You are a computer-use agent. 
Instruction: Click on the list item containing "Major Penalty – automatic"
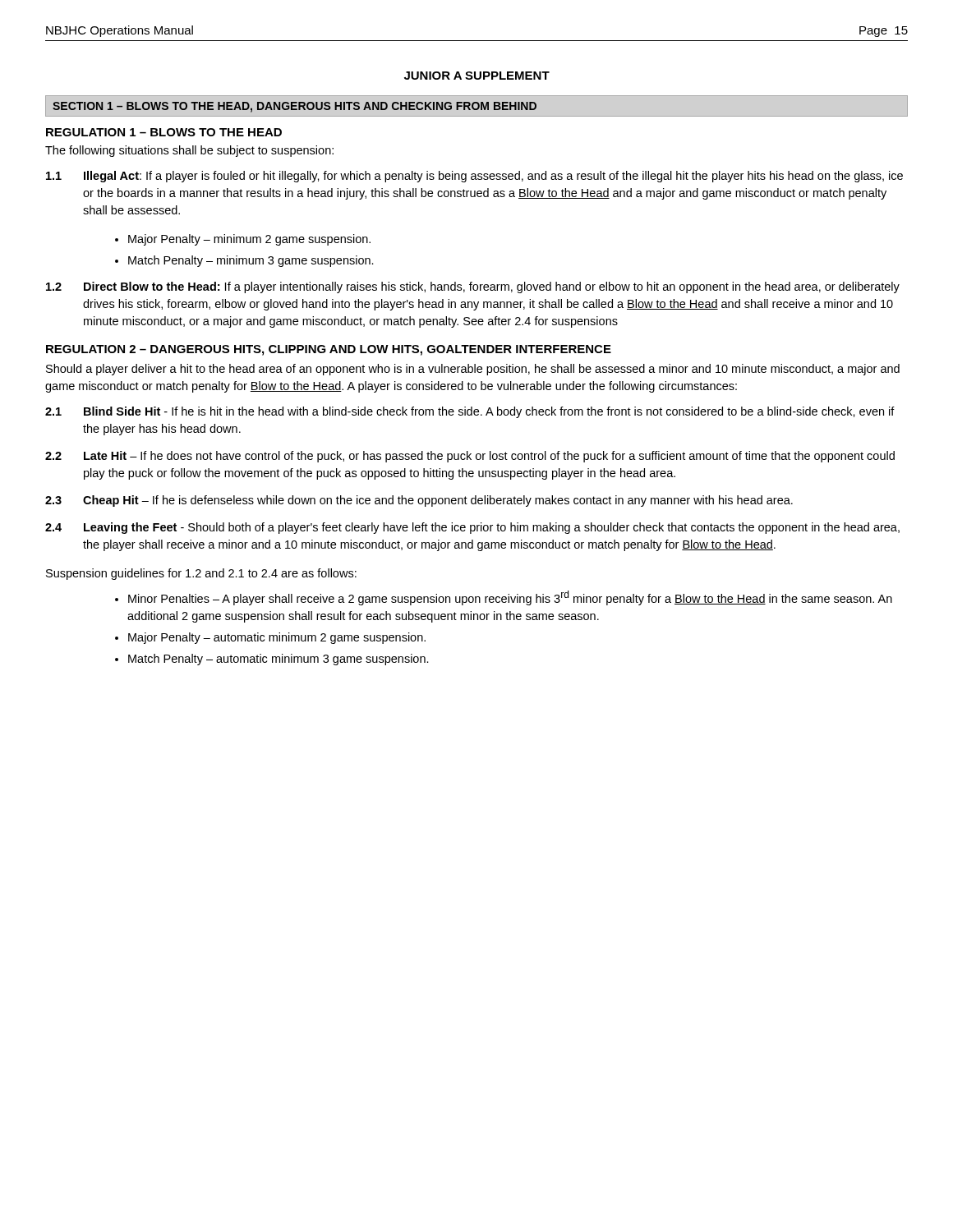(277, 637)
